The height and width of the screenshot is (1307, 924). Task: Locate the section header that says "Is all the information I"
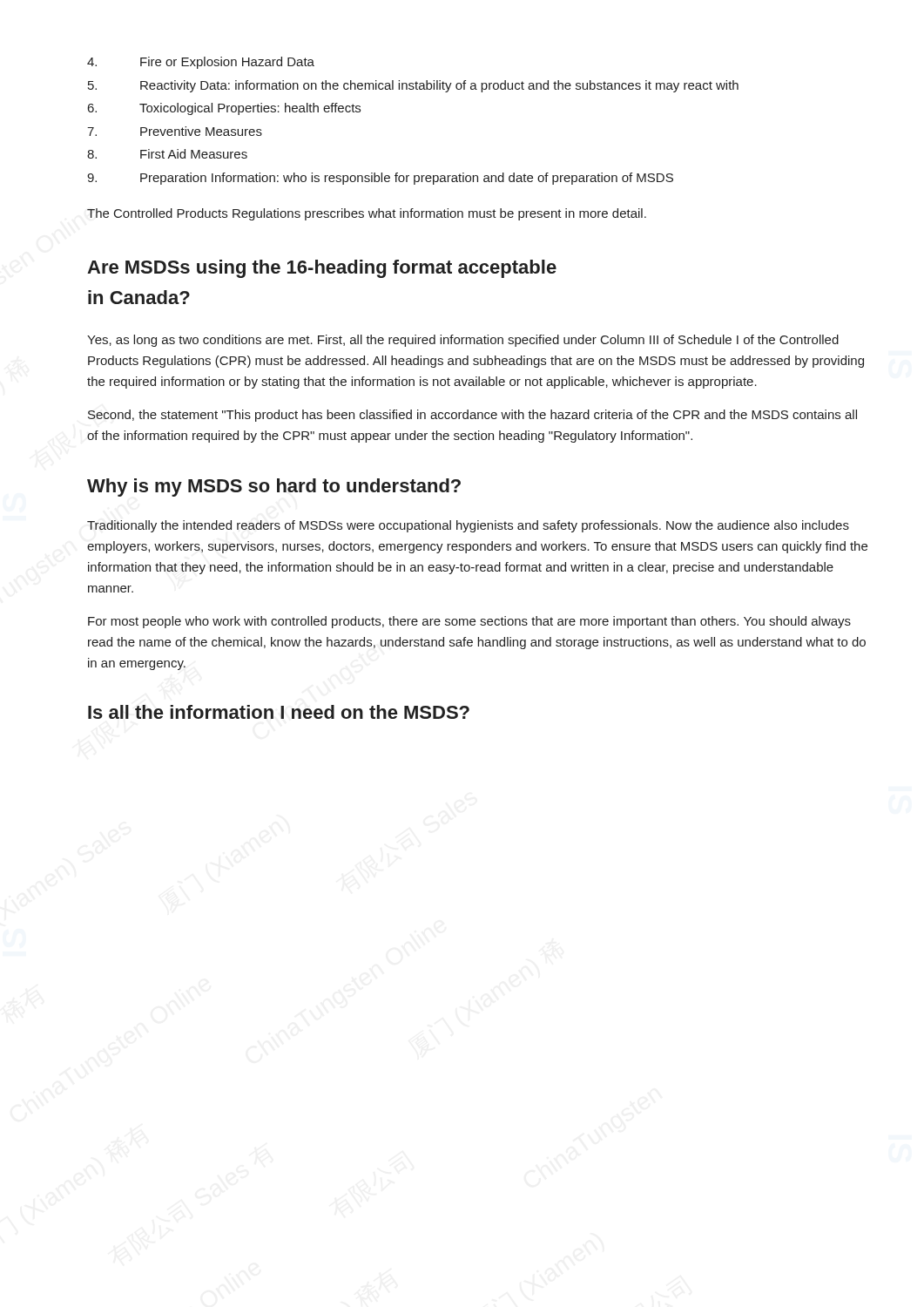tap(279, 712)
